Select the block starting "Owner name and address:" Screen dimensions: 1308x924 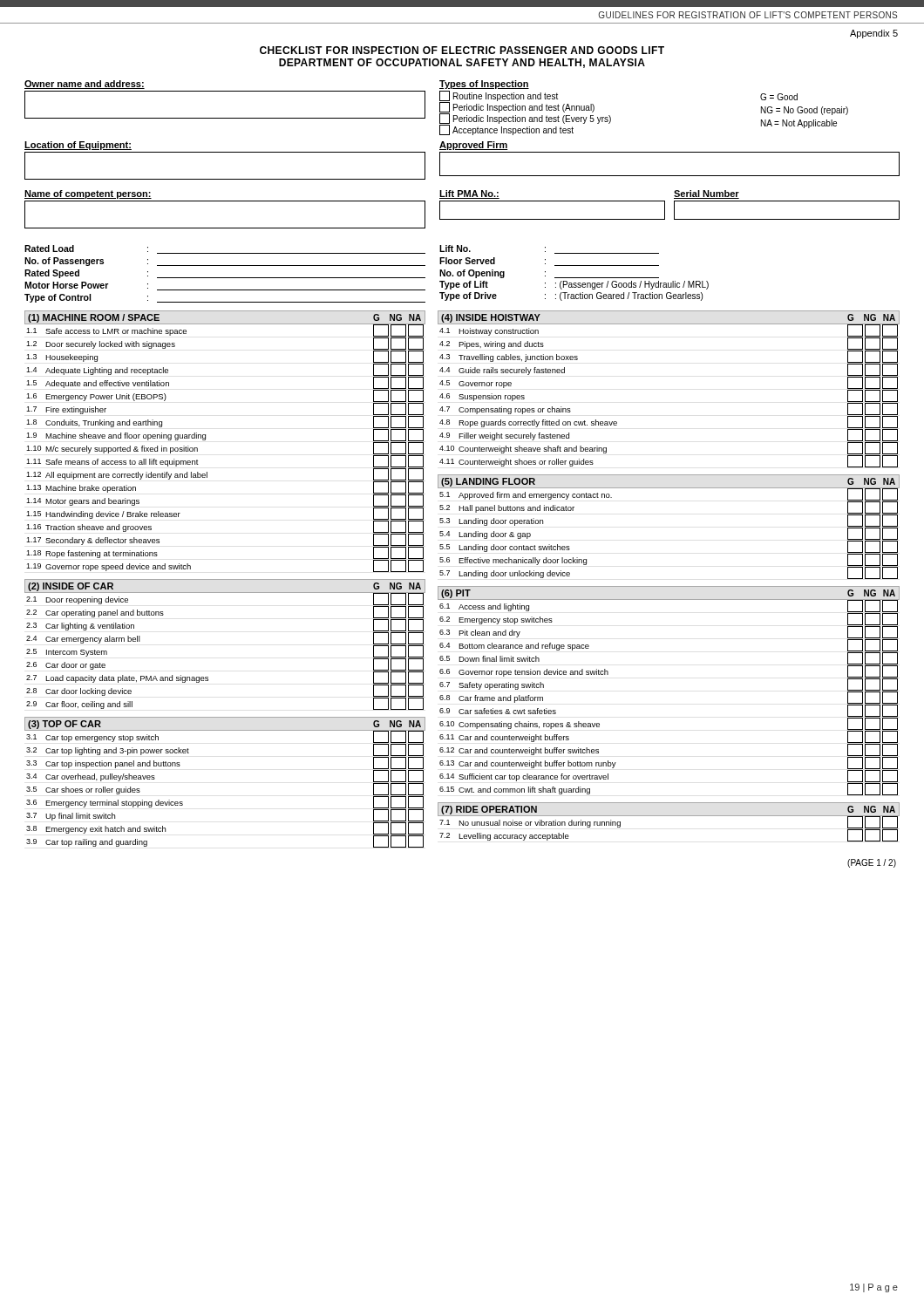click(225, 99)
